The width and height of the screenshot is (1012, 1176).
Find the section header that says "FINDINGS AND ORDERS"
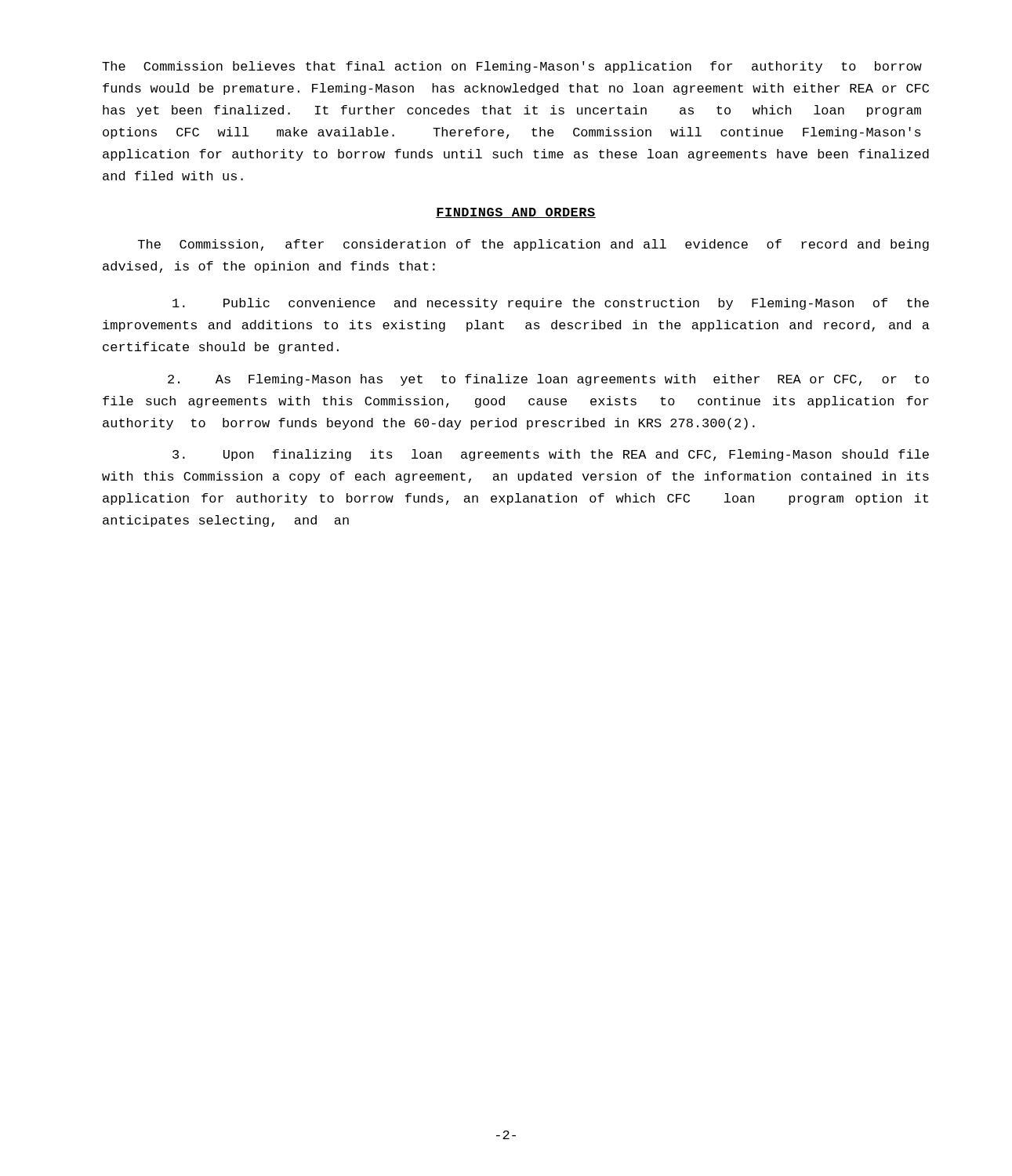516,213
